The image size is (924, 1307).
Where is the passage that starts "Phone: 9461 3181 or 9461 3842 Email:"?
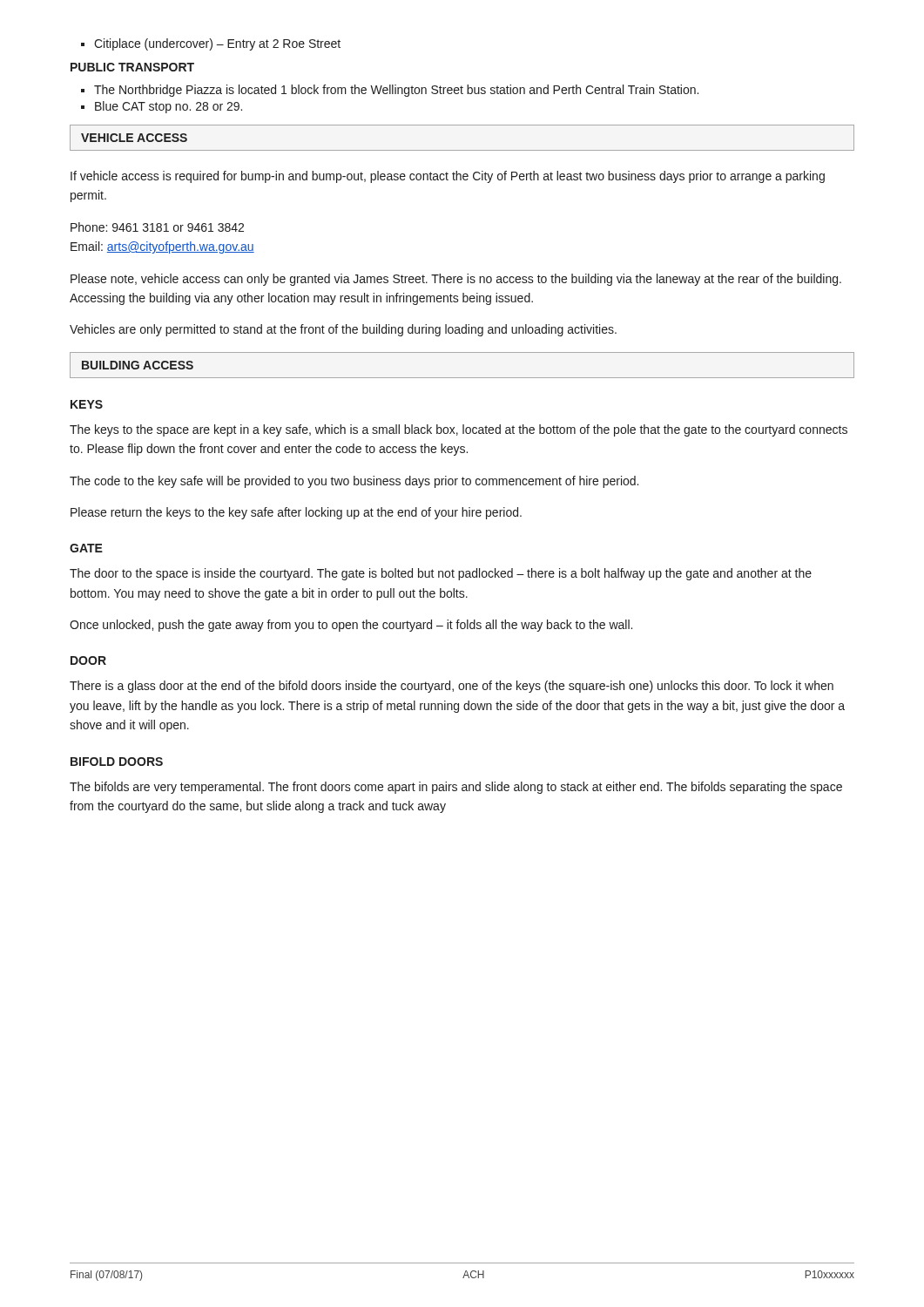pos(162,237)
